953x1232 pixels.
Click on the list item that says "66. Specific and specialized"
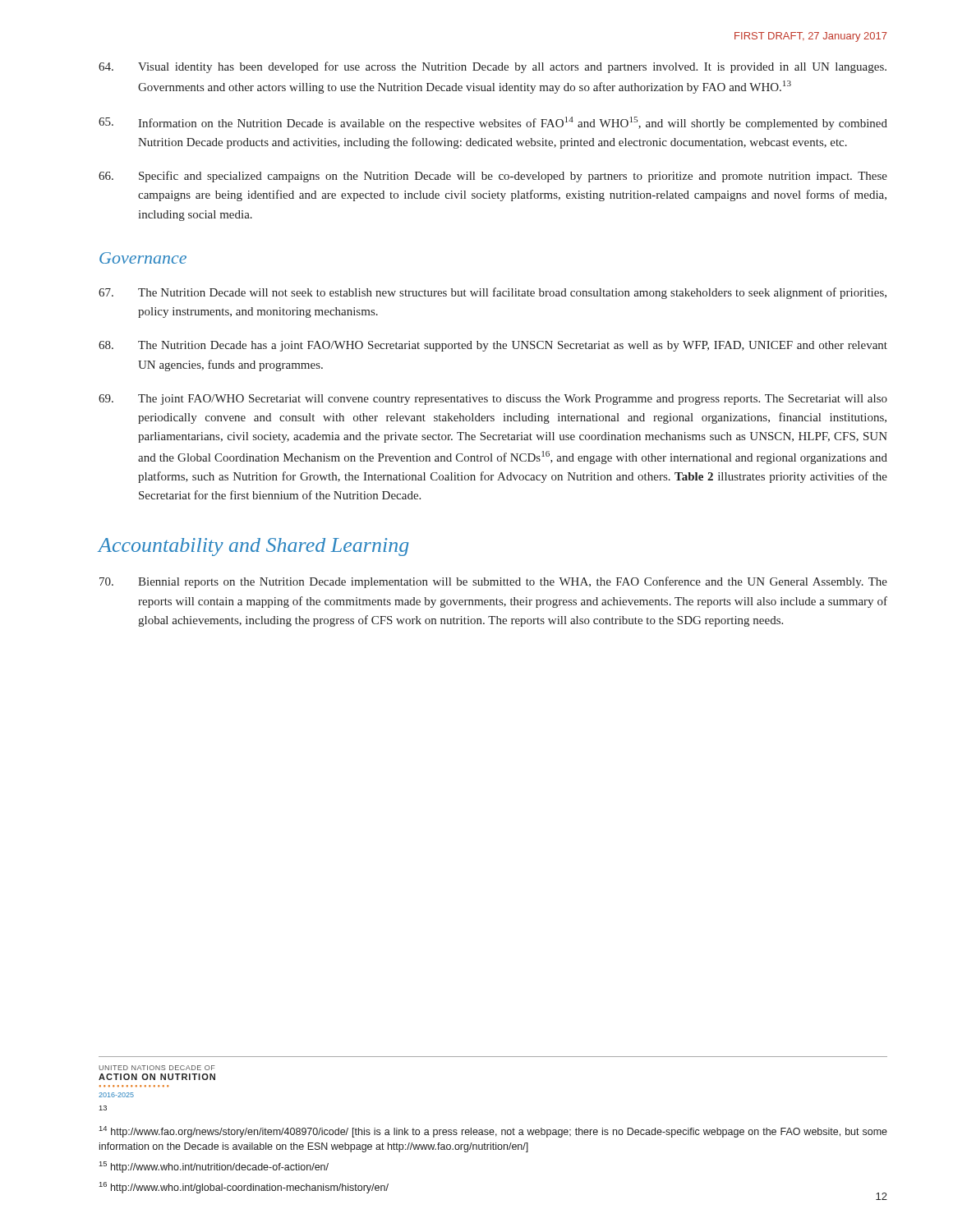pyautogui.click(x=493, y=195)
